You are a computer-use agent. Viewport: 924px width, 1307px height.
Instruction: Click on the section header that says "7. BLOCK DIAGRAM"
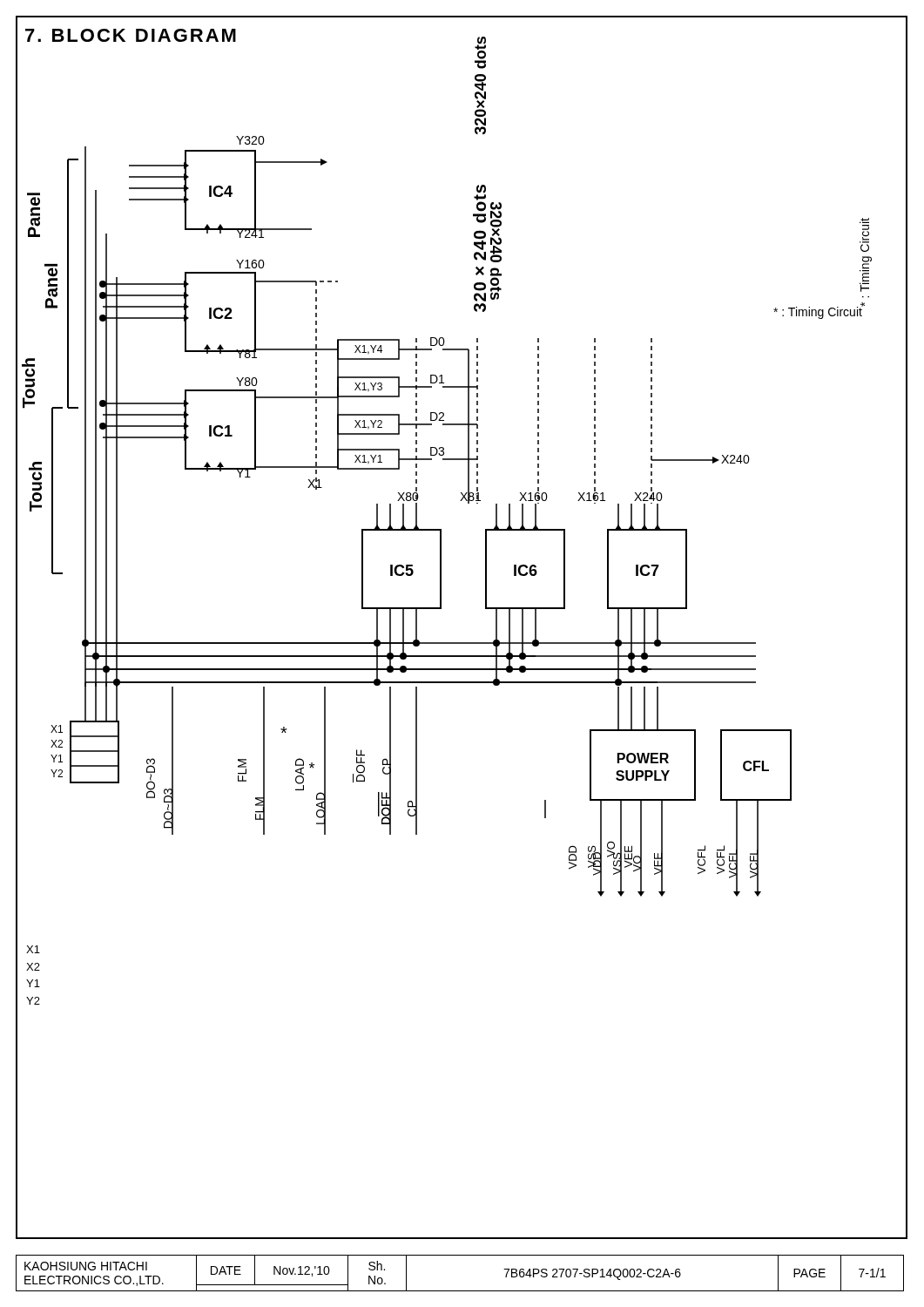pos(131,35)
